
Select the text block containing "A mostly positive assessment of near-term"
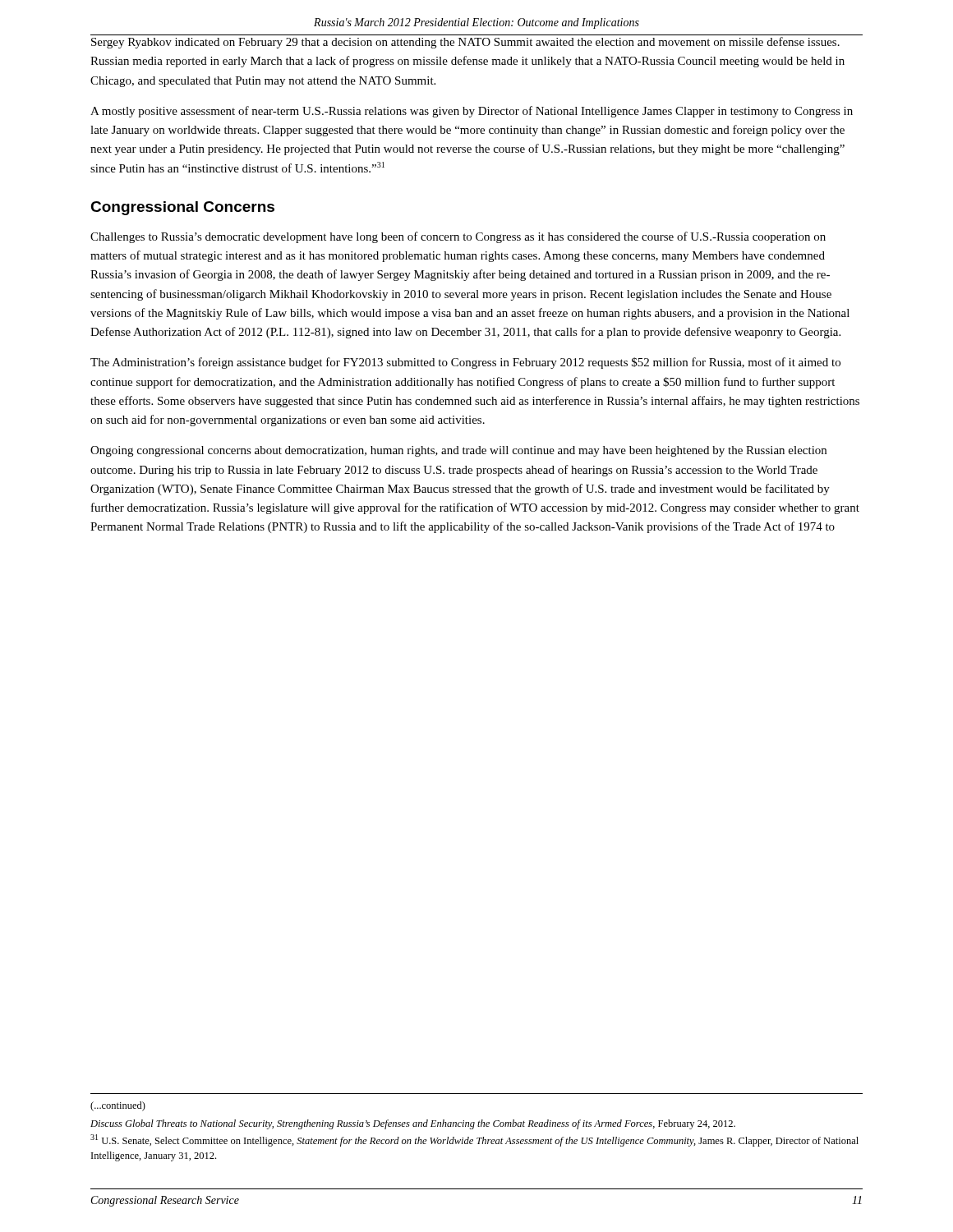point(472,139)
